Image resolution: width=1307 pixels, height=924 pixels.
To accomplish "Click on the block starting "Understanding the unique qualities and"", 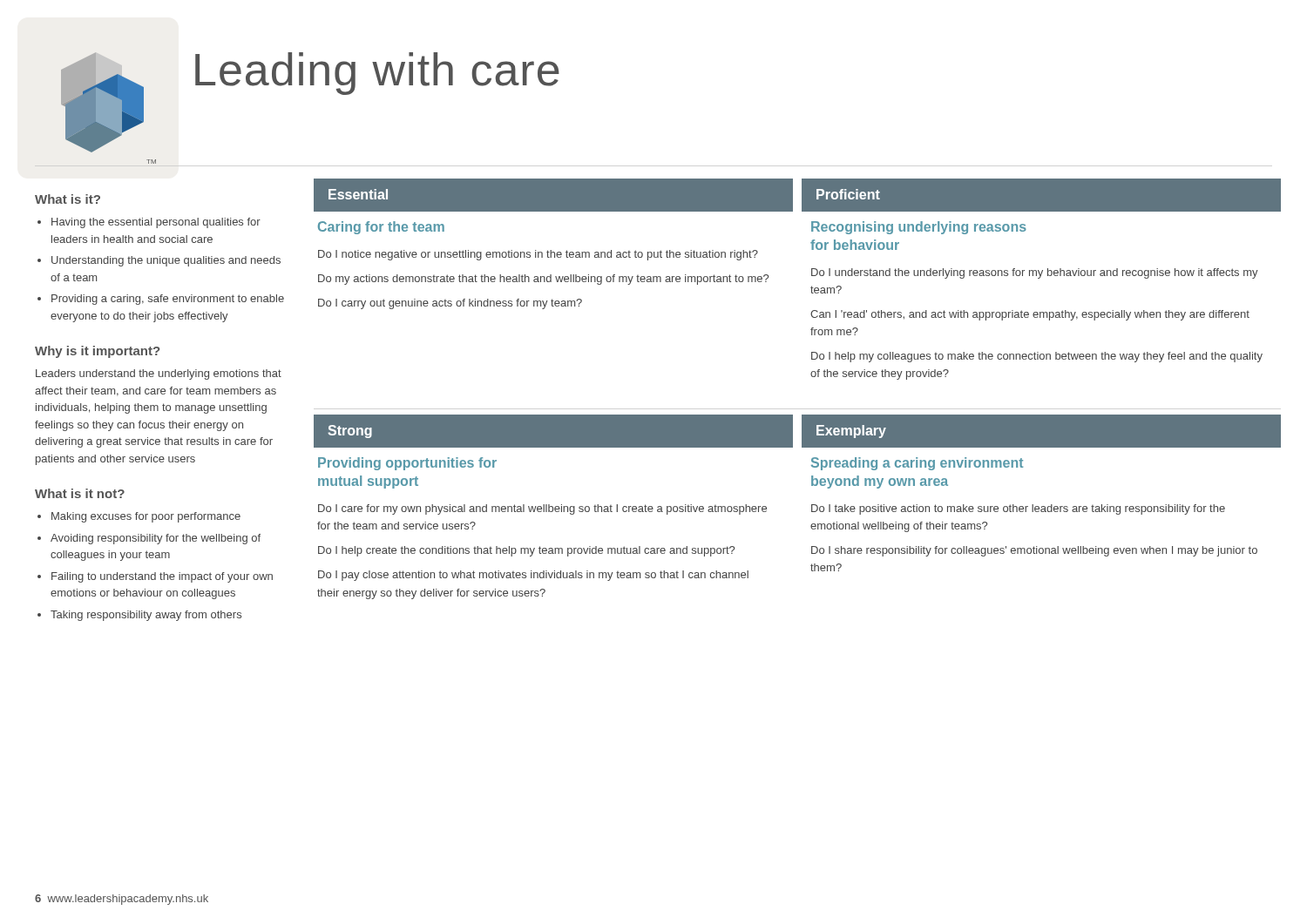I will pyautogui.click(x=166, y=268).
